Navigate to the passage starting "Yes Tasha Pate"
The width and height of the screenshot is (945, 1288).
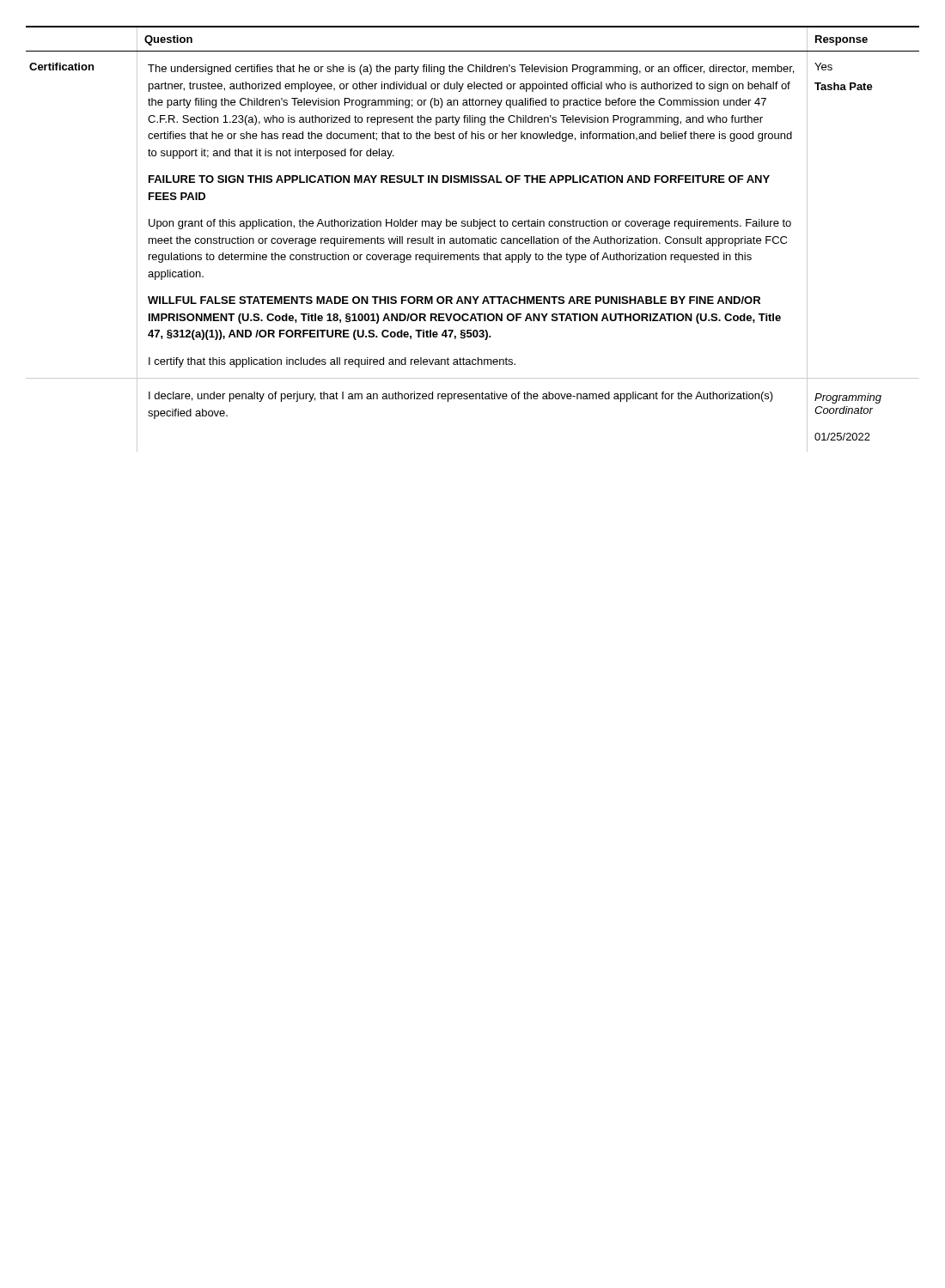pos(863,76)
